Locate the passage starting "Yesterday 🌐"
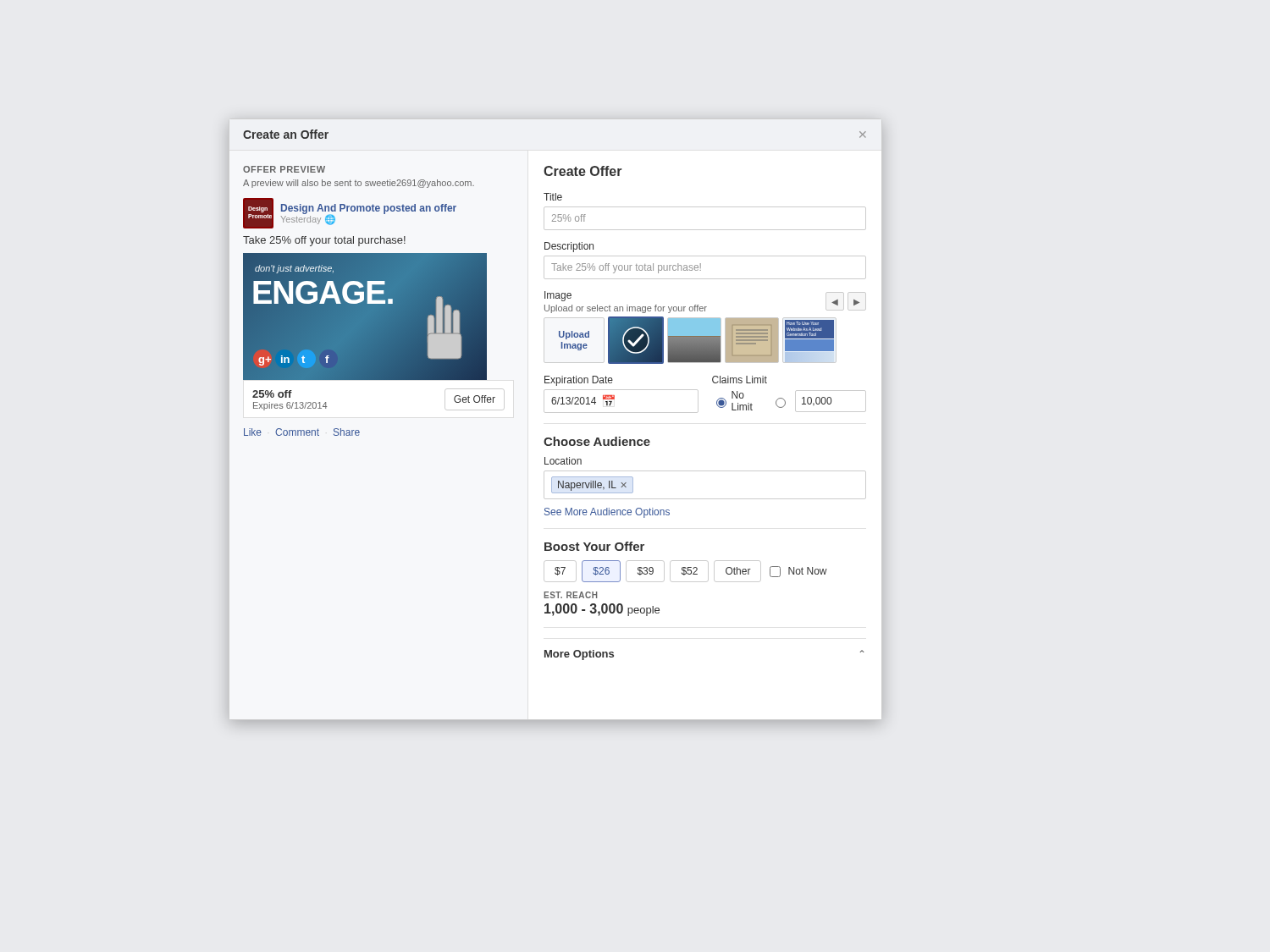 pyautogui.click(x=308, y=219)
